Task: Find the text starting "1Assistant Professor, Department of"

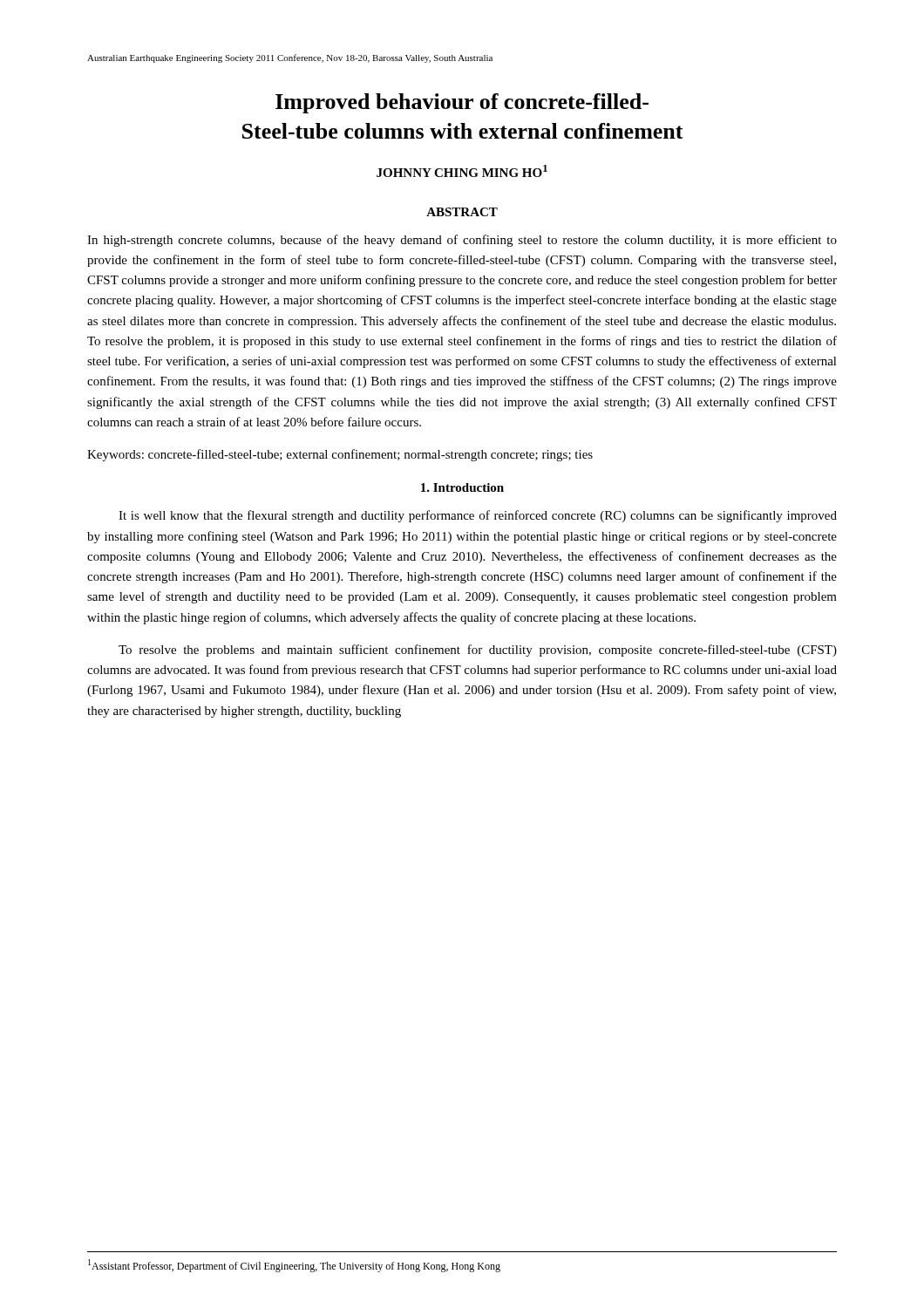Action: [294, 1265]
